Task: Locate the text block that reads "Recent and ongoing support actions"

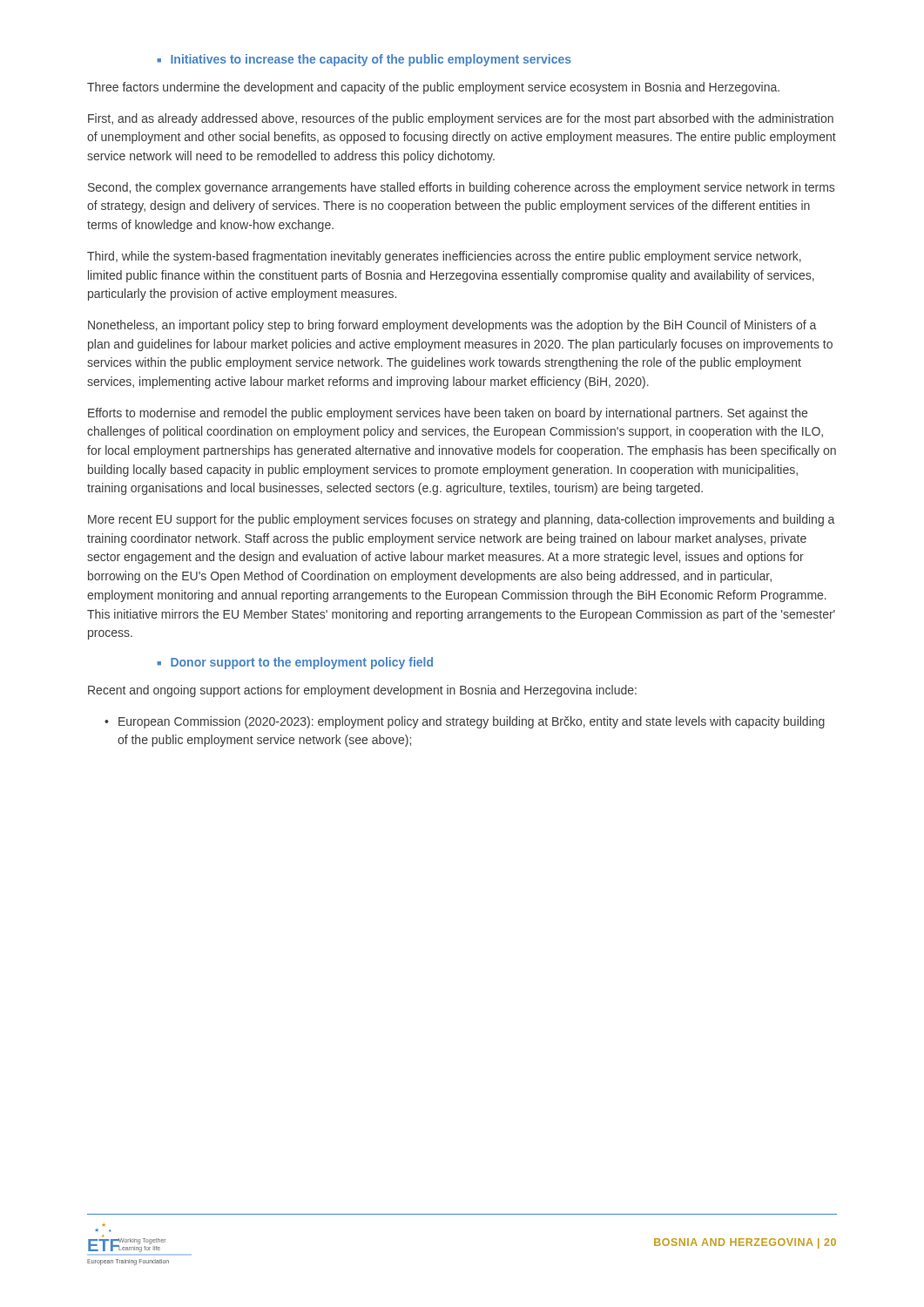Action: click(462, 691)
